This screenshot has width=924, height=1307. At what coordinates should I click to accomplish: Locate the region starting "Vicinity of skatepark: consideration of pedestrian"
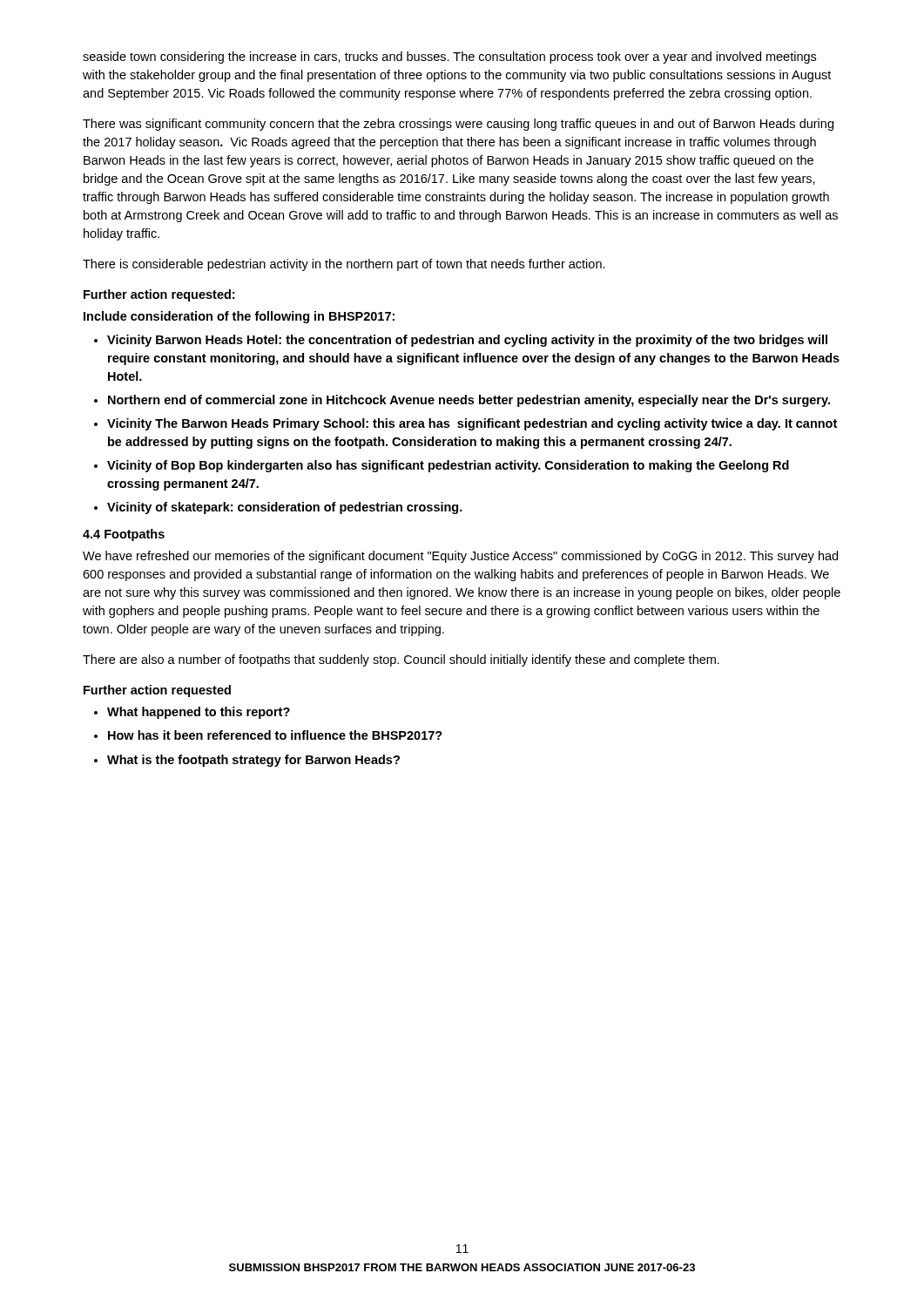(285, 507)
